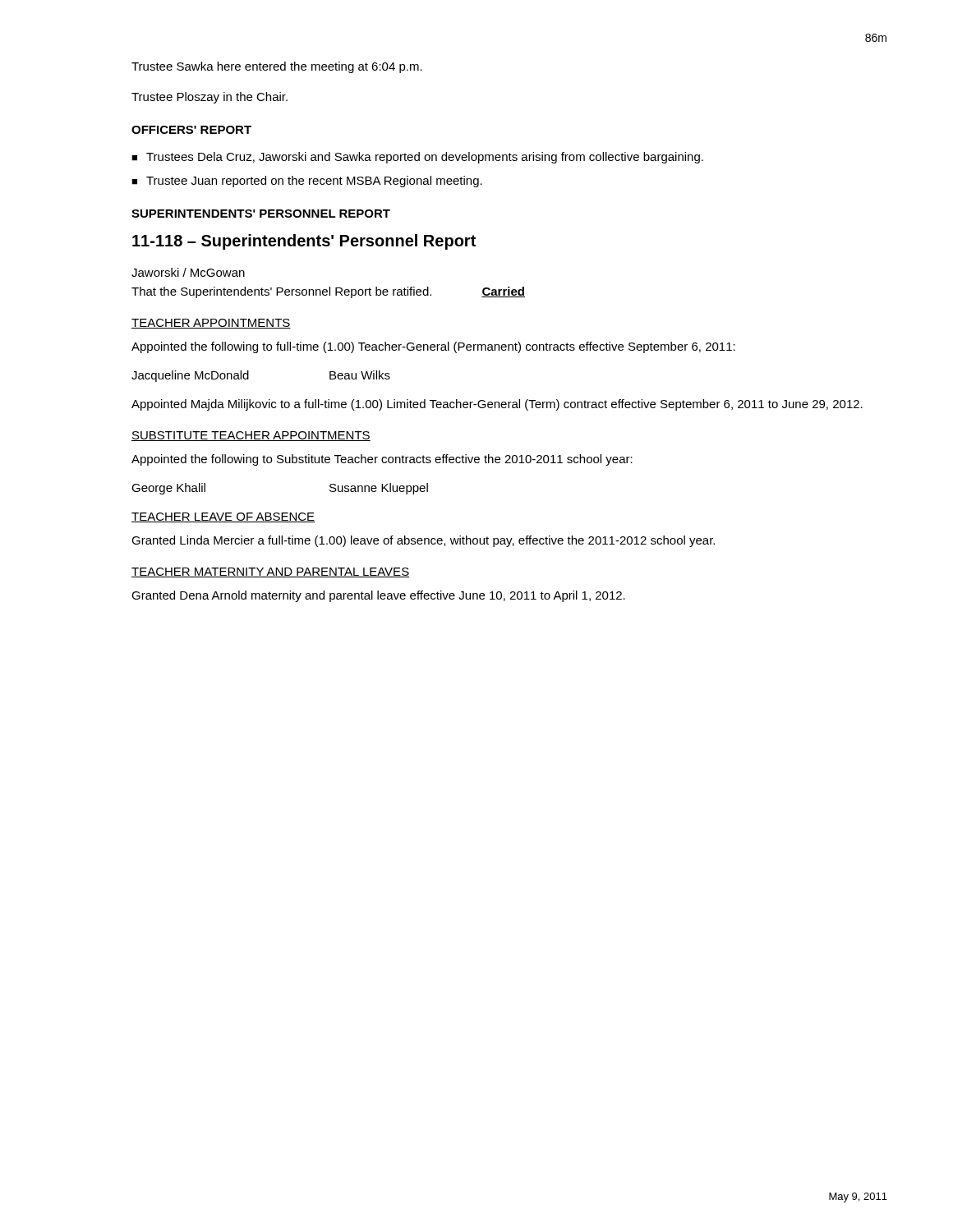
Task: Navigate to the passage starting "Granted Dena Arnold maternity"
Action: pyautogui.click(x=379, y=595)
